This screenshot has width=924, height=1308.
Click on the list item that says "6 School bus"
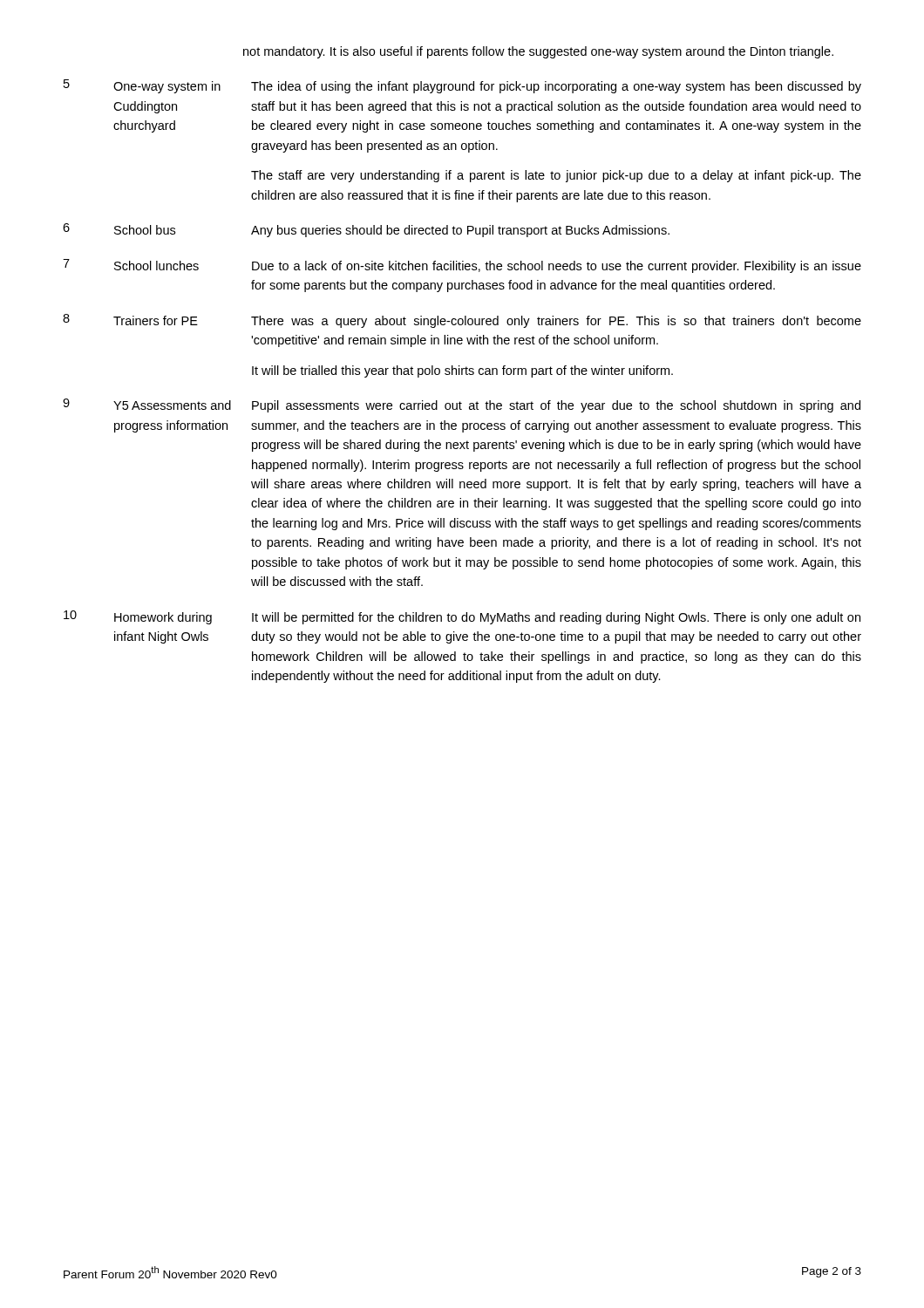pyautogui.click(x=462, y=231)
